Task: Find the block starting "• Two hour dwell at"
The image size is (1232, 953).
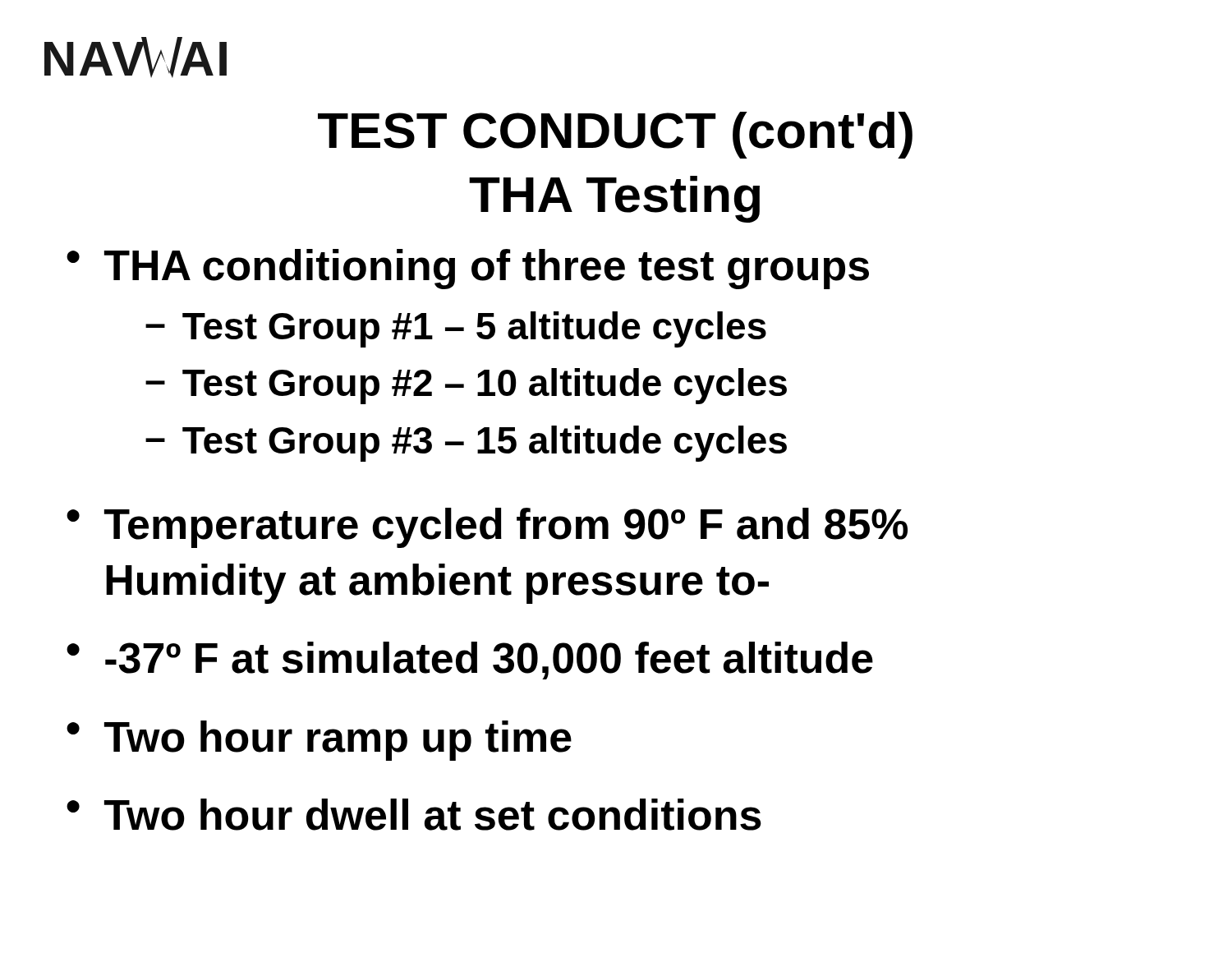Action: pos(414,816)
